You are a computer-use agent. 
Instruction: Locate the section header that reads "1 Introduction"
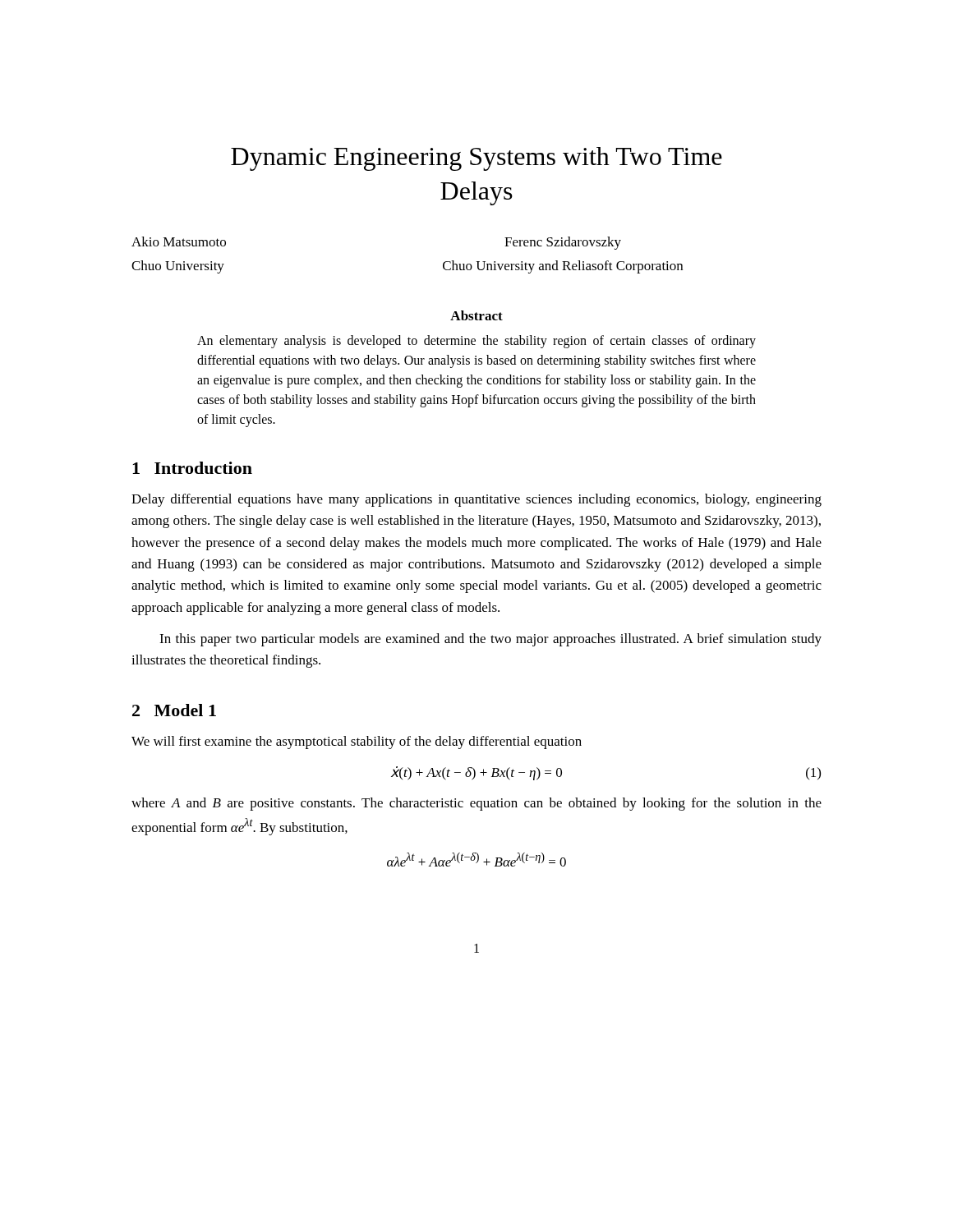(192, 468)
